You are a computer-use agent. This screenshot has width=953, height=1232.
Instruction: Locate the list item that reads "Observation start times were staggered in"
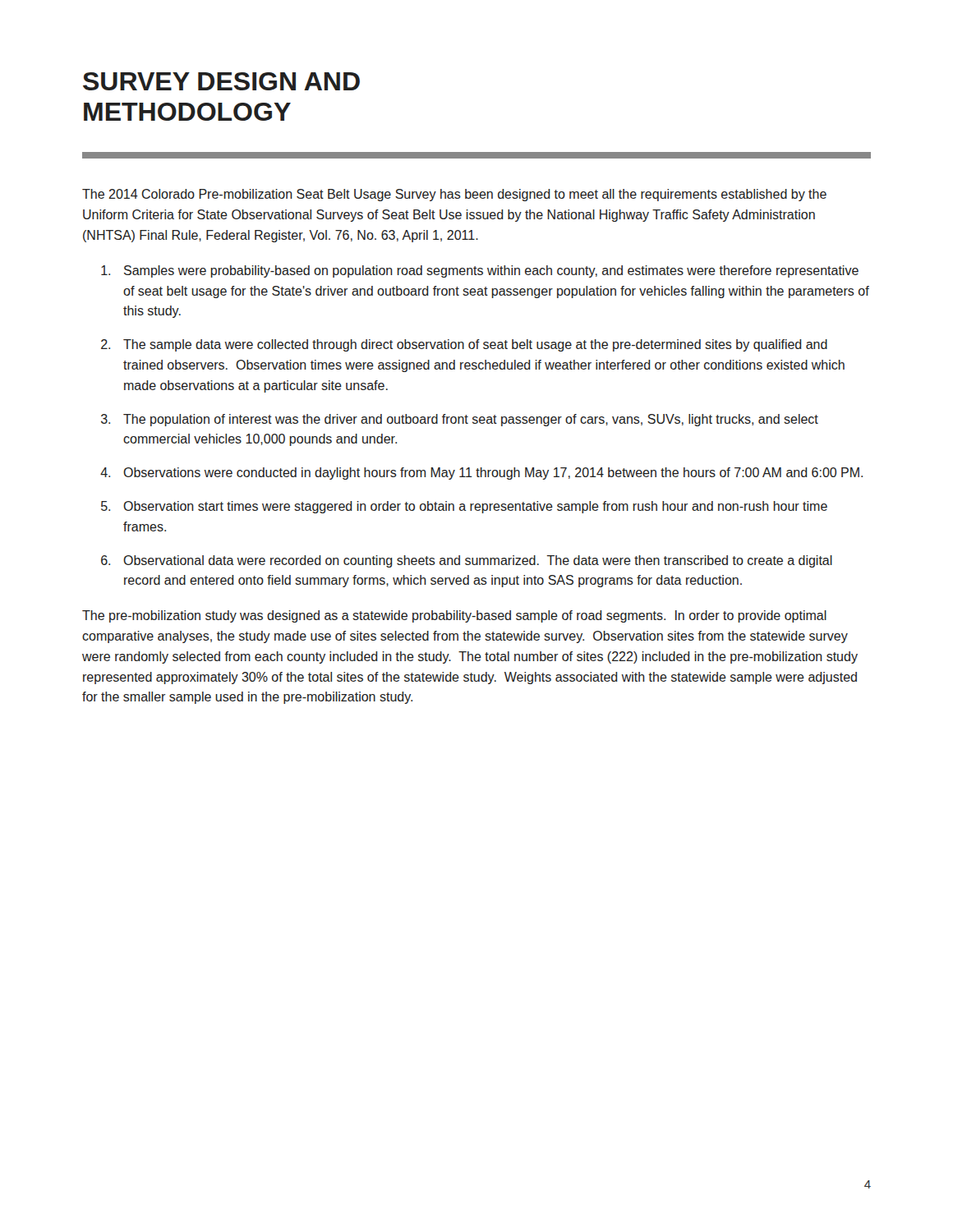point(475,517)
